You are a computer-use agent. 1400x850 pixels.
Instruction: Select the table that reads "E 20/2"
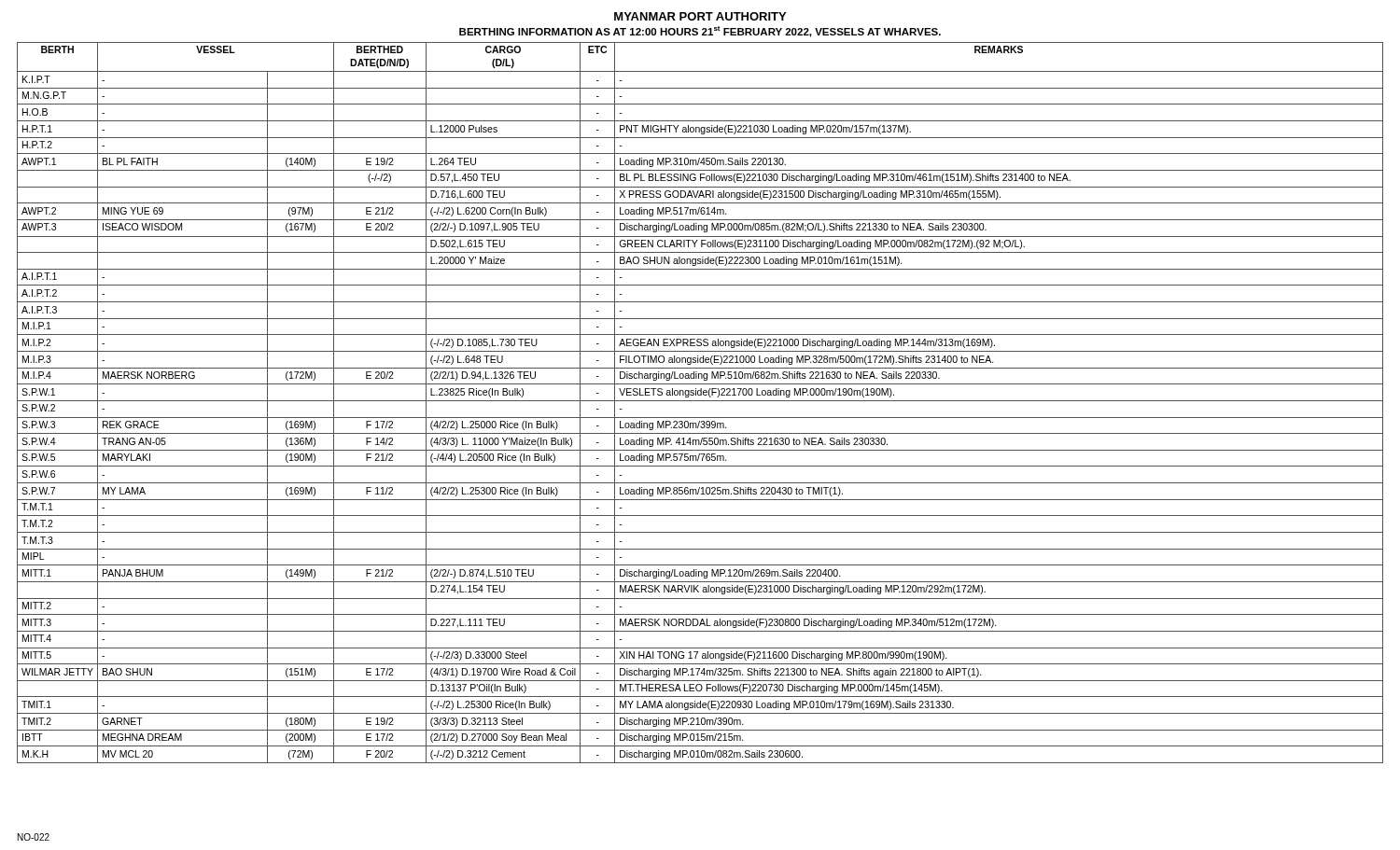coord(700,403)
